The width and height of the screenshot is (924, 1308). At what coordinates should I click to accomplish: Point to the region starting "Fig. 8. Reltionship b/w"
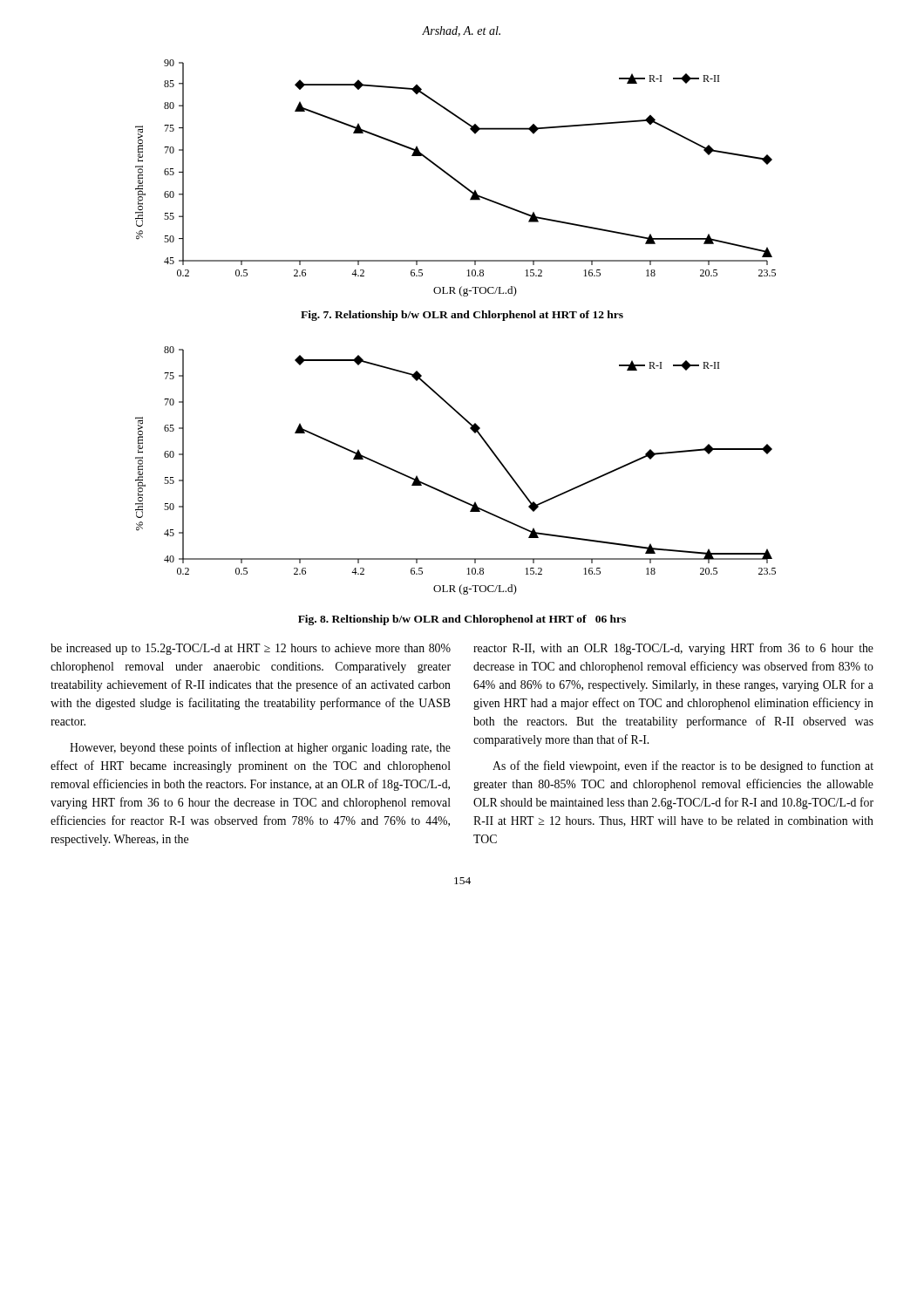point(462,619)
